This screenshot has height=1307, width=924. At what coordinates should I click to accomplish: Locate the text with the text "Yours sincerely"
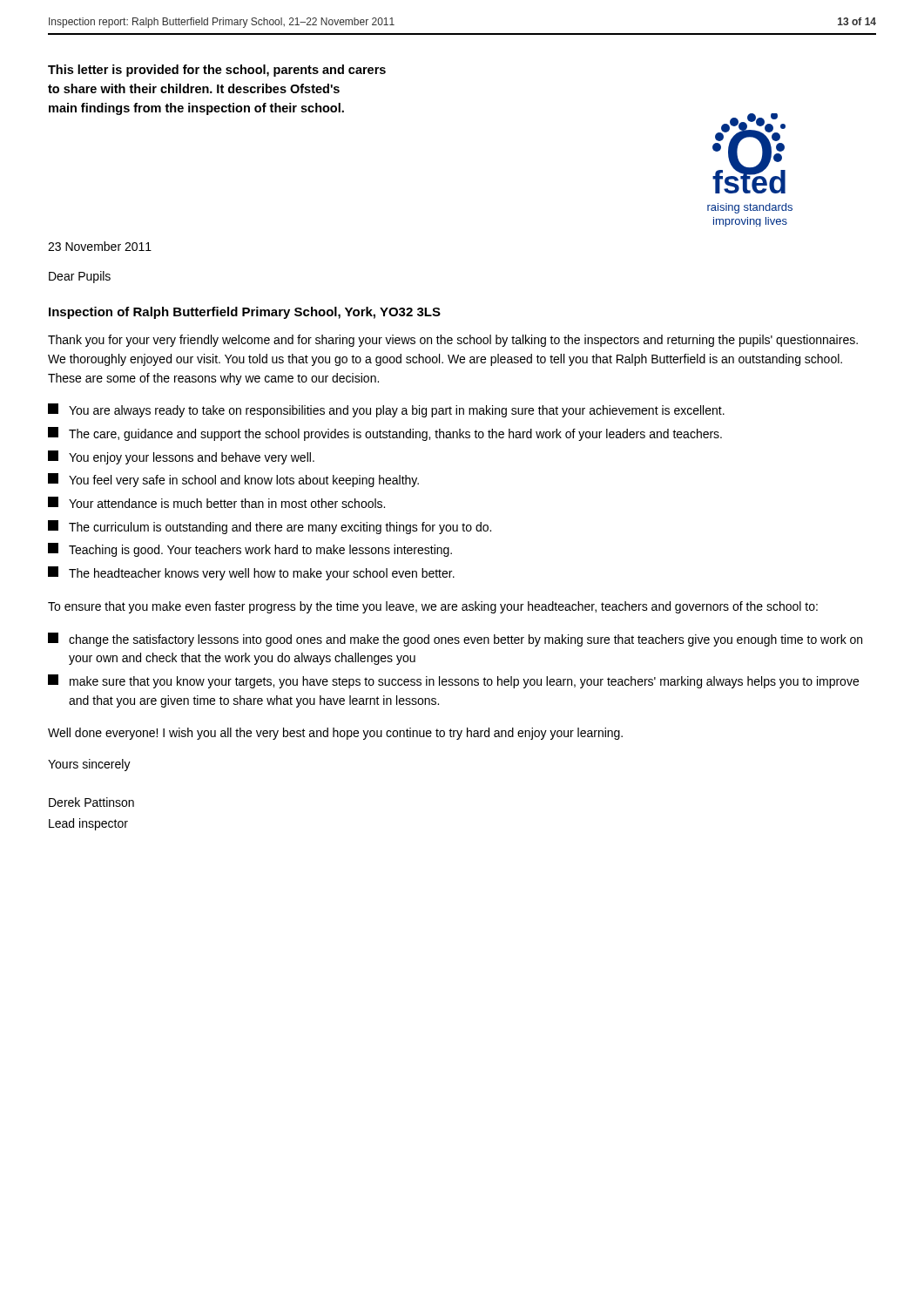click(x=89, y=764)
